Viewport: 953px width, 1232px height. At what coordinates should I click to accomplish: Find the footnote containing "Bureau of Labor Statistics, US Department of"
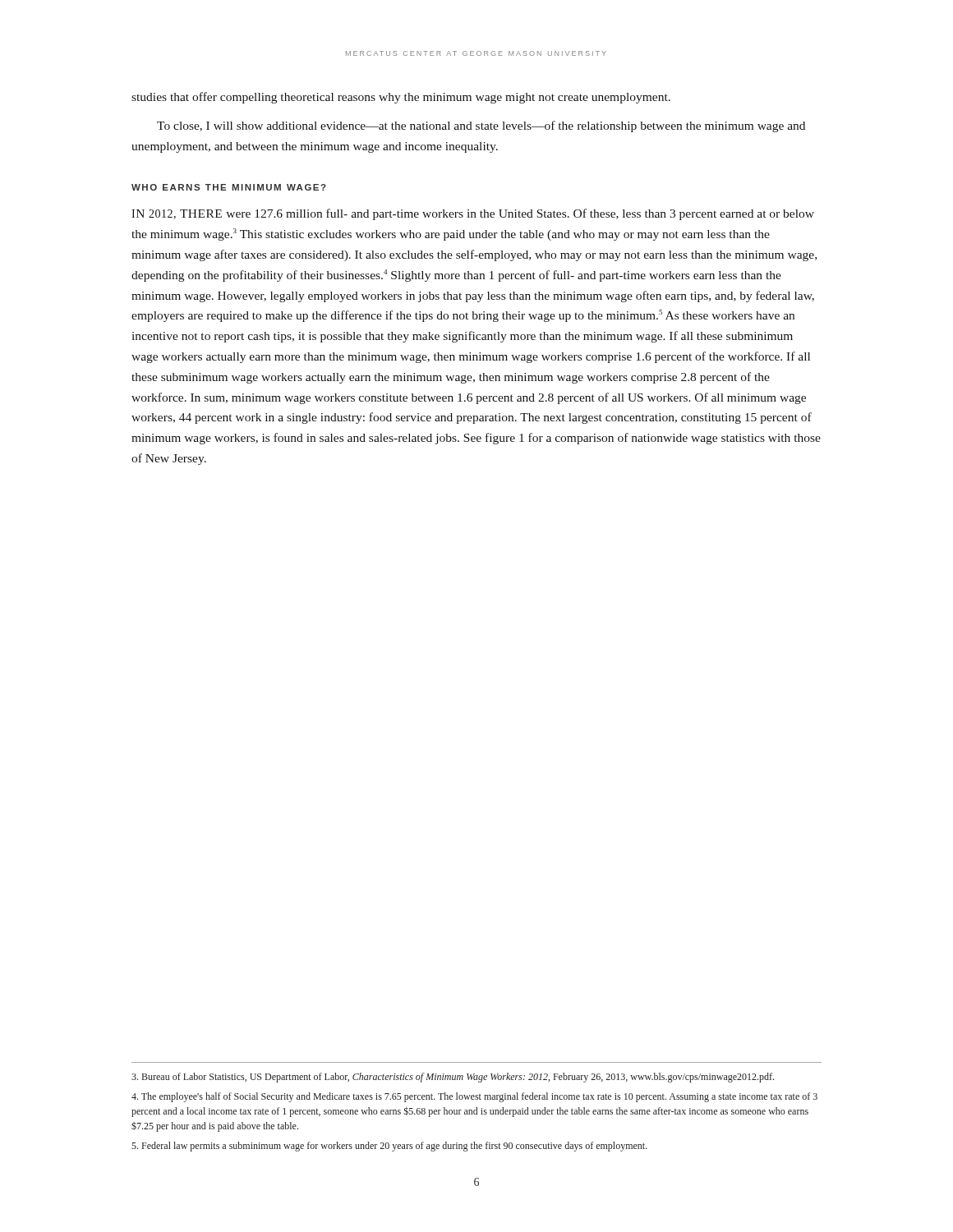click(453, 1077)
